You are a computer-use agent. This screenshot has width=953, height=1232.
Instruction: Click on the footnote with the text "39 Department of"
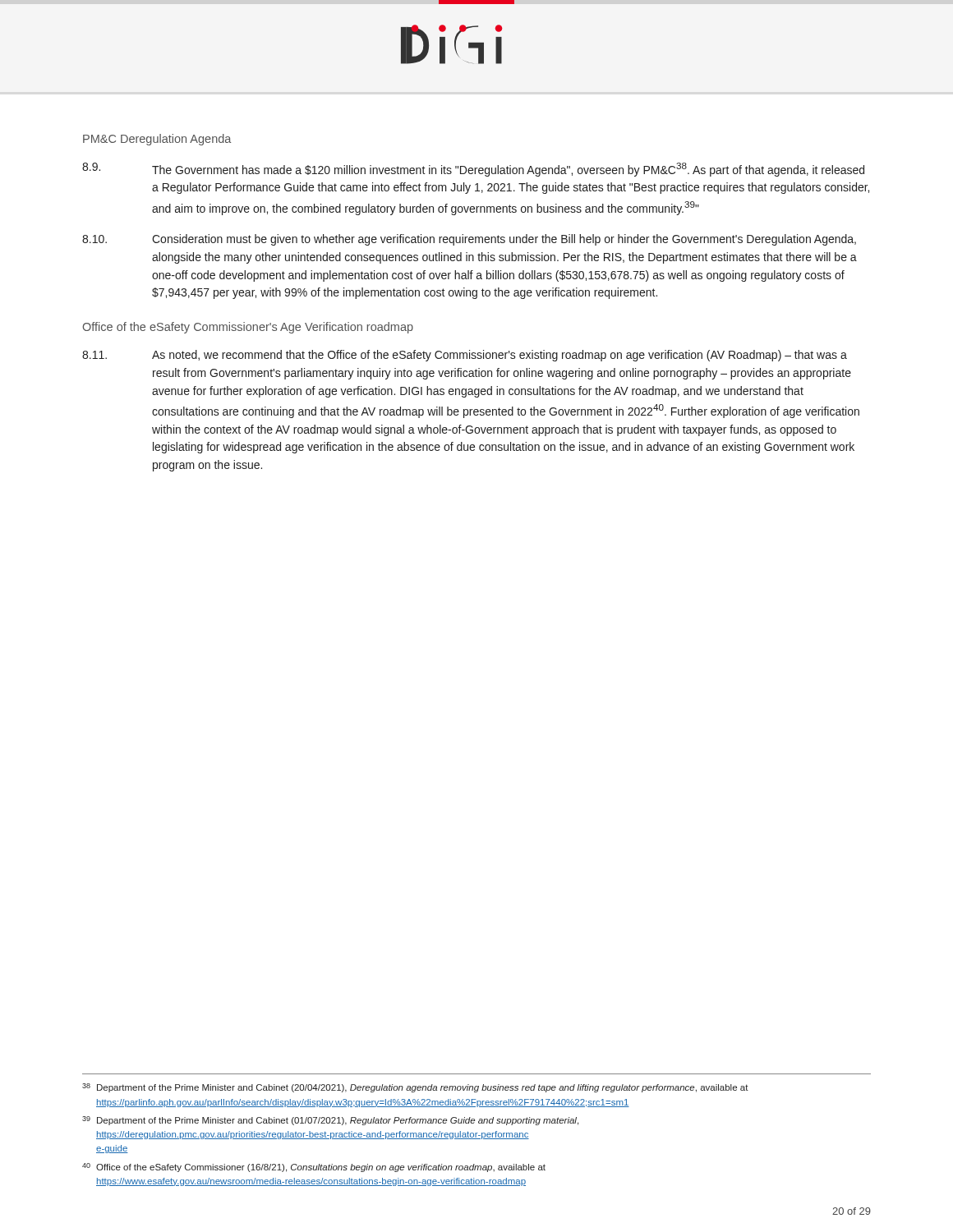pyautogui.click(x=331, y=1135)
